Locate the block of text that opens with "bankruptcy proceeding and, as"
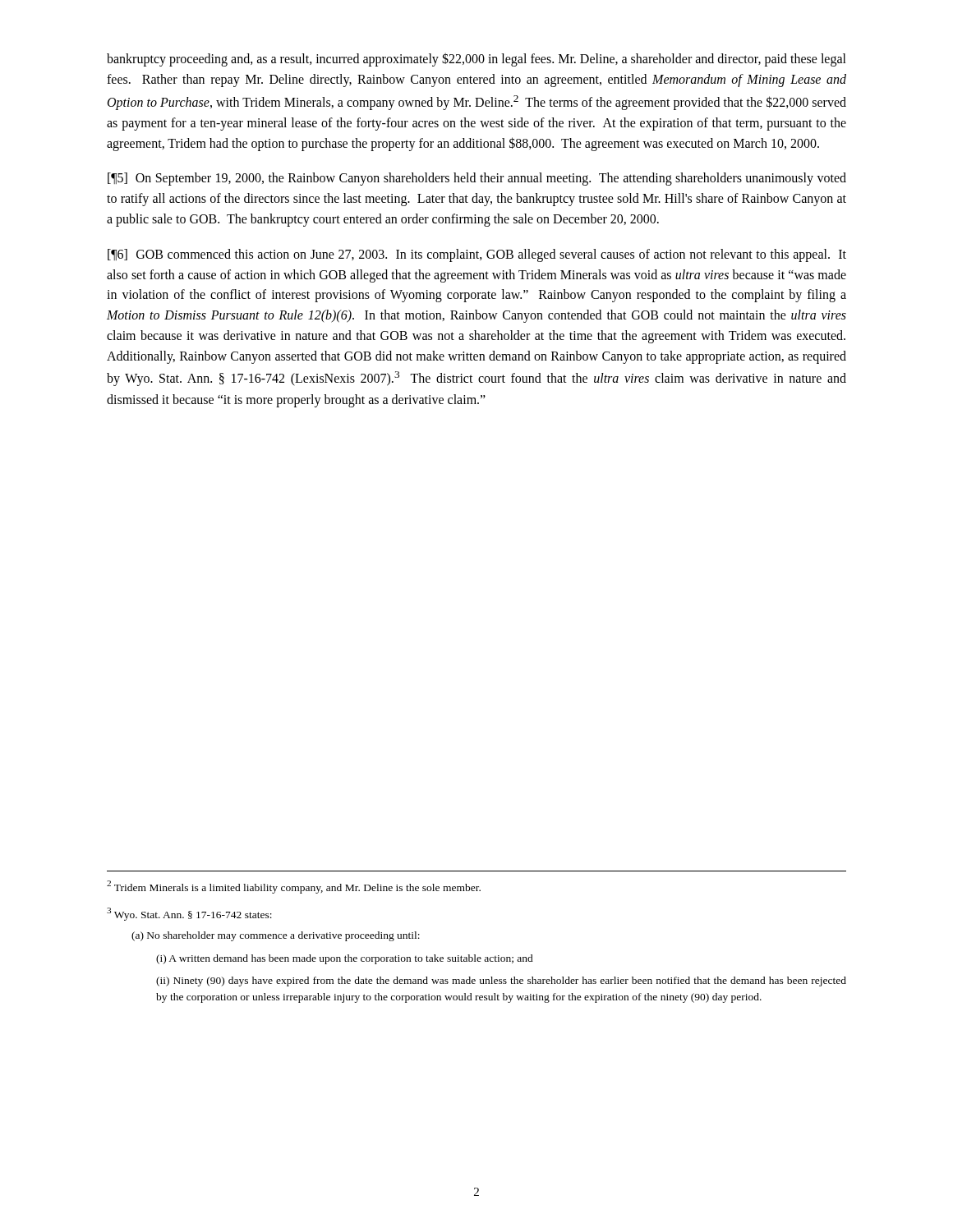This screenshot has height=1232, width=953. 476,101
